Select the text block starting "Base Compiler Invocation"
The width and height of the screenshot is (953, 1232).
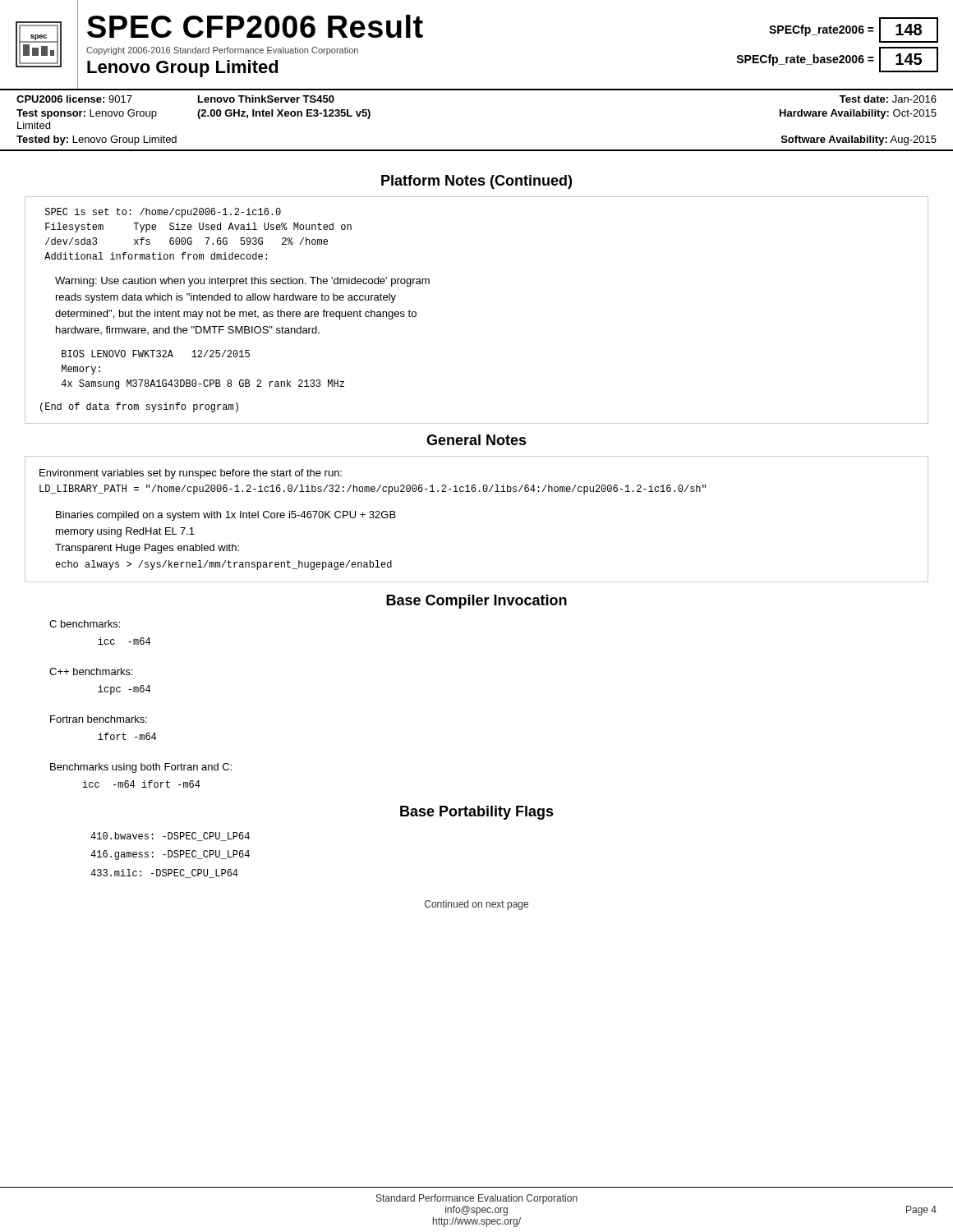click(x=476, y=600)
